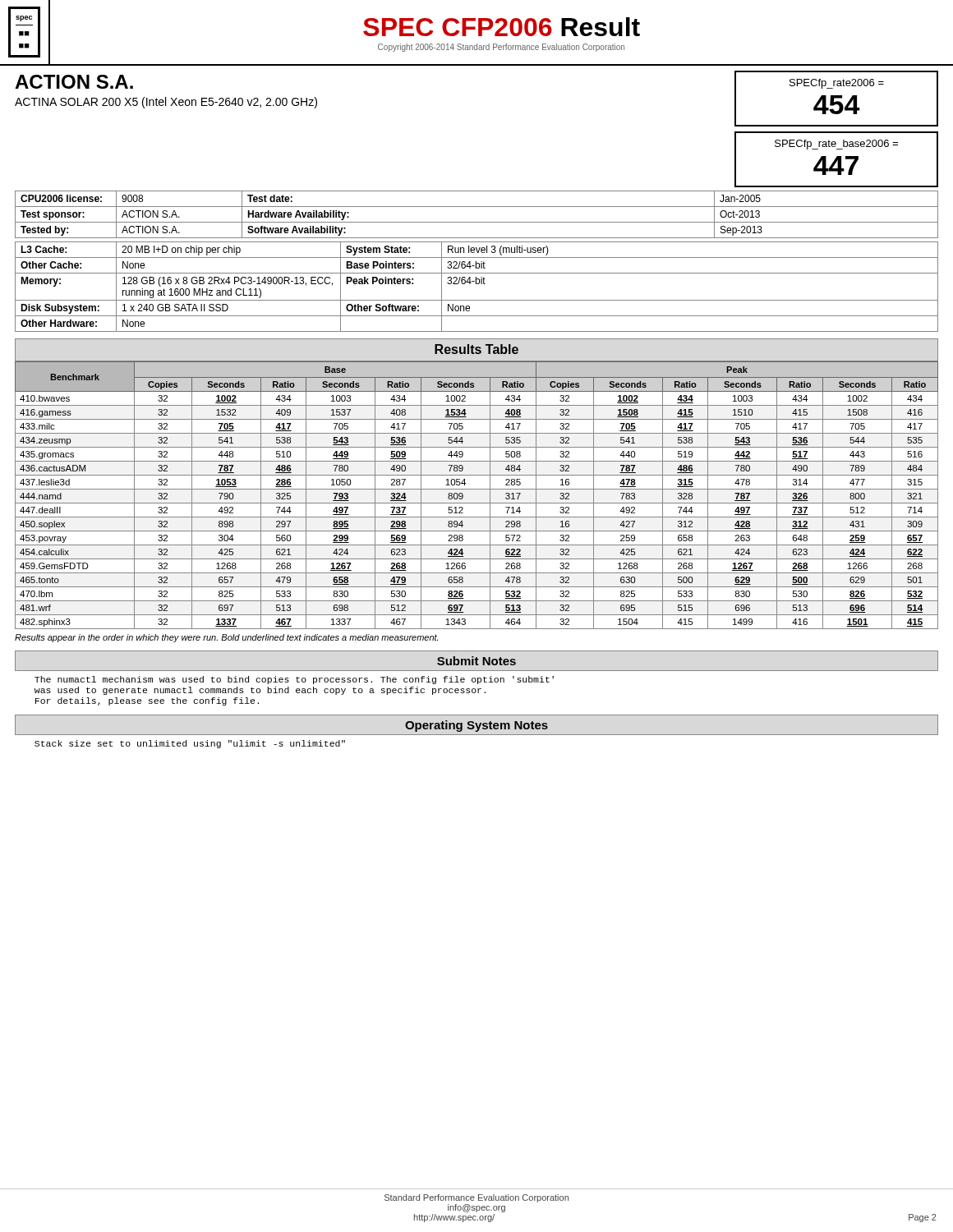Screen dimensions: 1232x953
Task: Find the table that mentions "ACTION S.A."
Action: (x=476, y=215)
